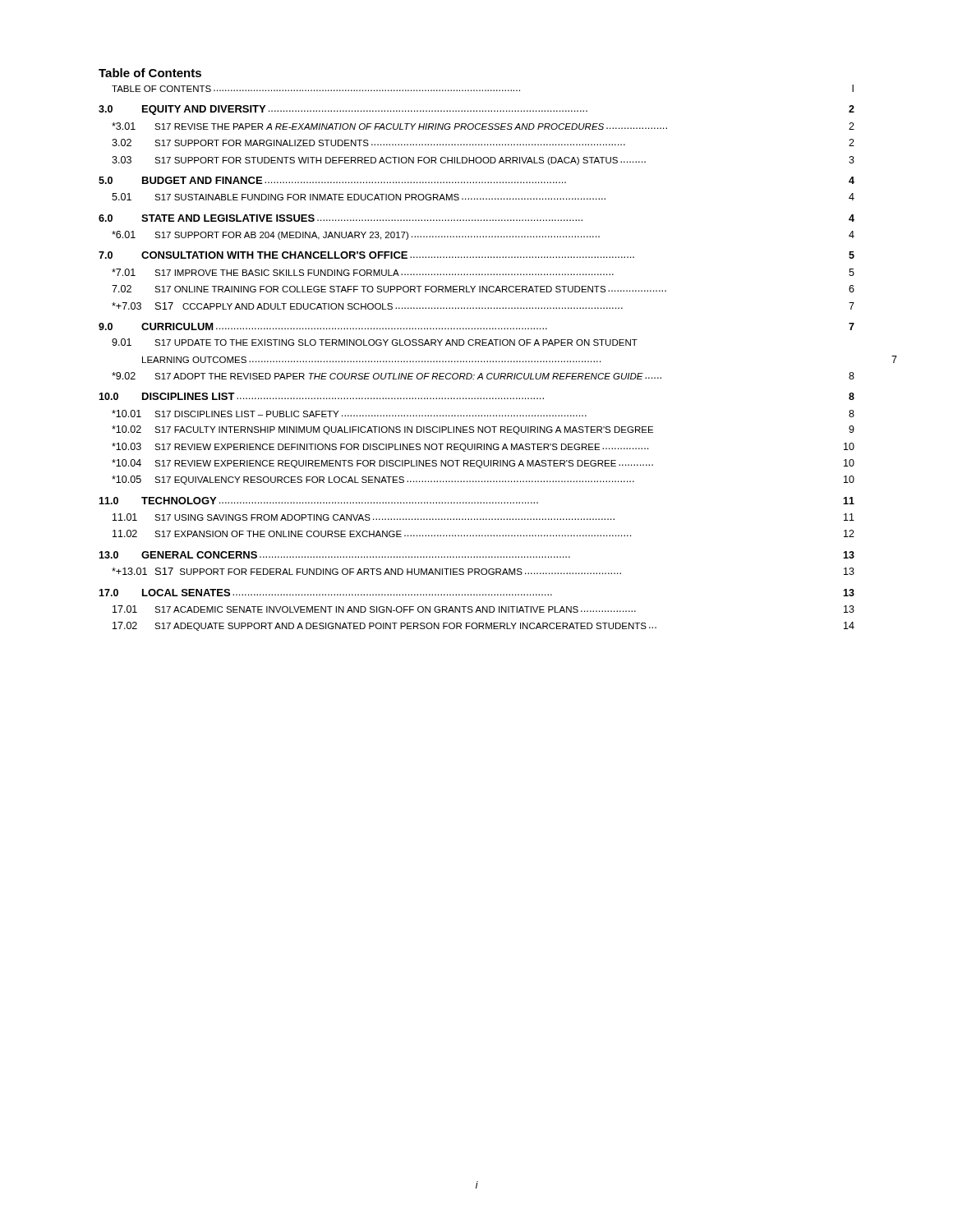Locate the region starting "*7.01 S17 Improve the Basic Skills Funding"
Image resolution: width=953 pixels, height=1232 pixels.
[x=476, y=273]
